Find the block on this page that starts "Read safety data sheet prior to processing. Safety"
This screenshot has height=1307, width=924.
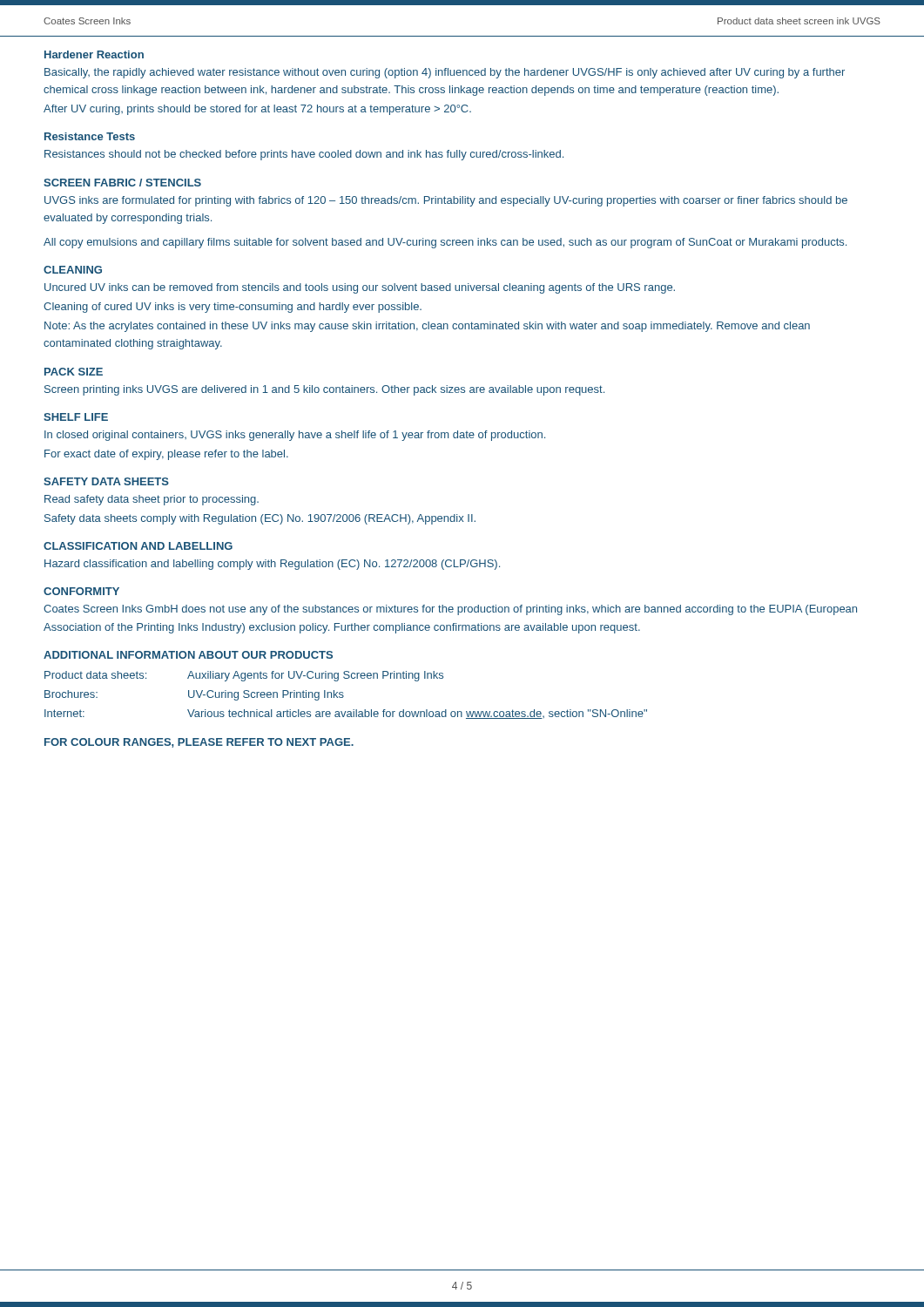pyautogui.click(x=462, y=509)
